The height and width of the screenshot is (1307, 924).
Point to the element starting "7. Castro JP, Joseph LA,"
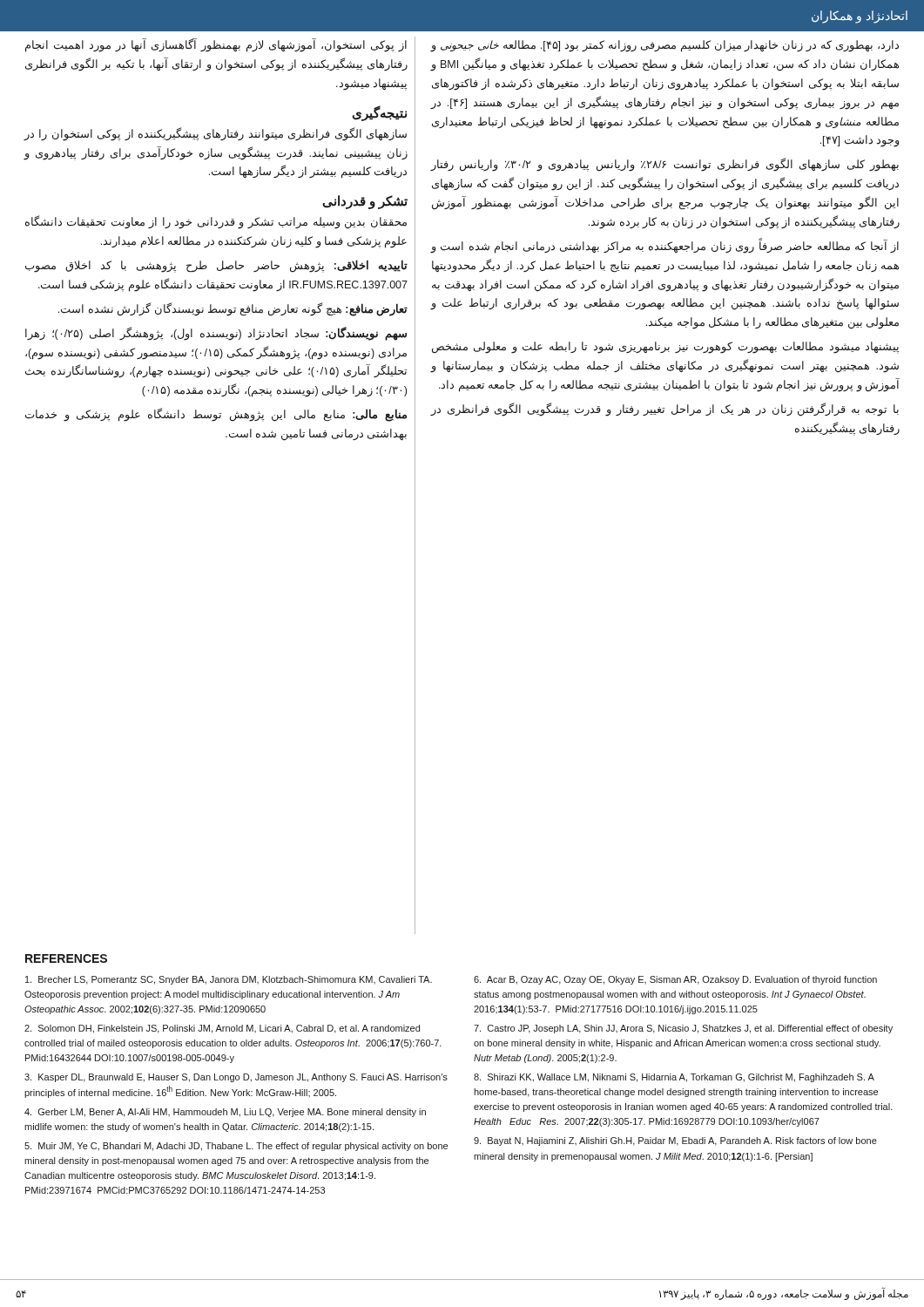point(683,1043)
